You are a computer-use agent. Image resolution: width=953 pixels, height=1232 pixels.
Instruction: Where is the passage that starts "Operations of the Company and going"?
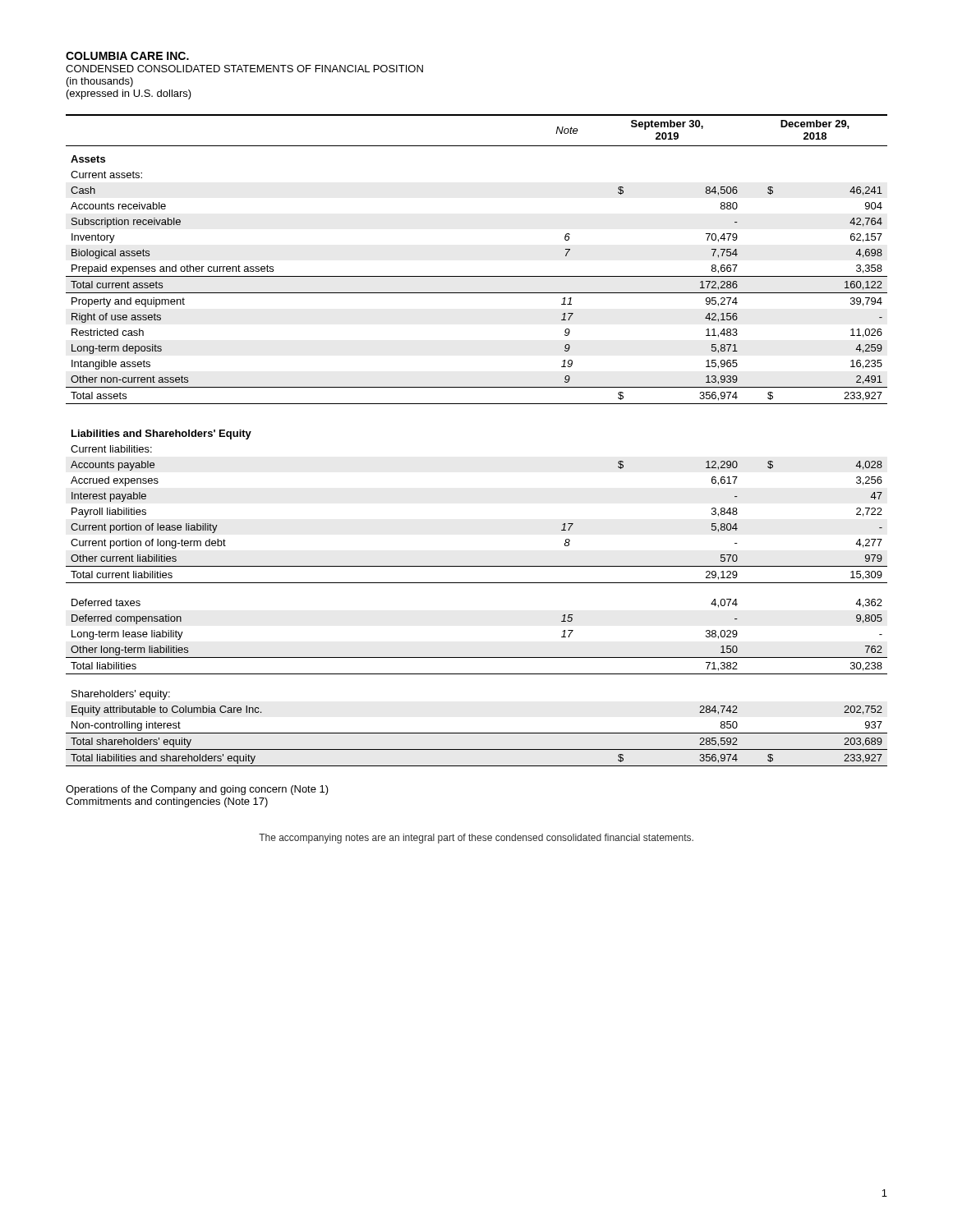point(197,790)
